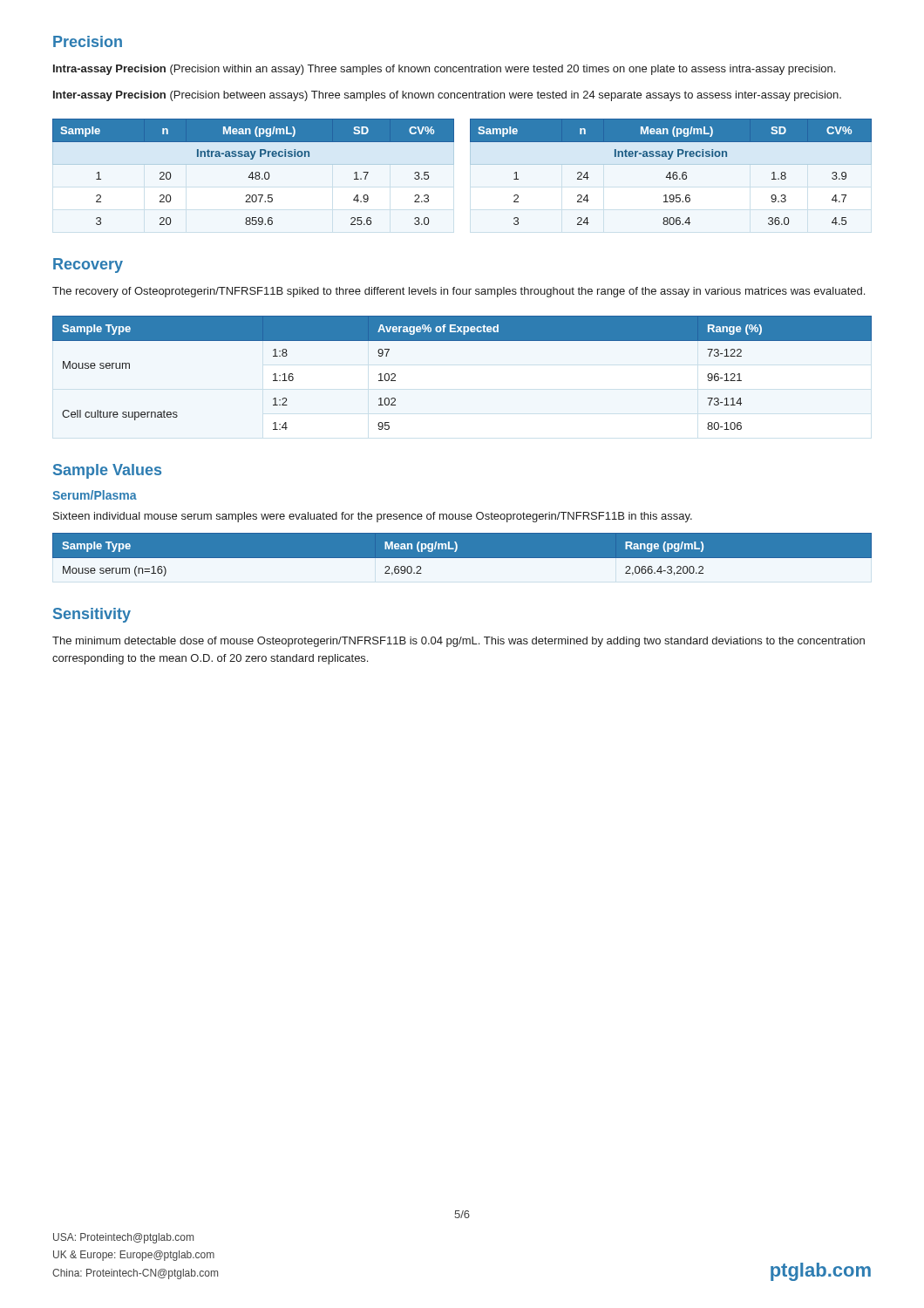Locate the element starting "Sixteen individual mouse serum"
The image size is (924, 1308).
pos(372,515)
